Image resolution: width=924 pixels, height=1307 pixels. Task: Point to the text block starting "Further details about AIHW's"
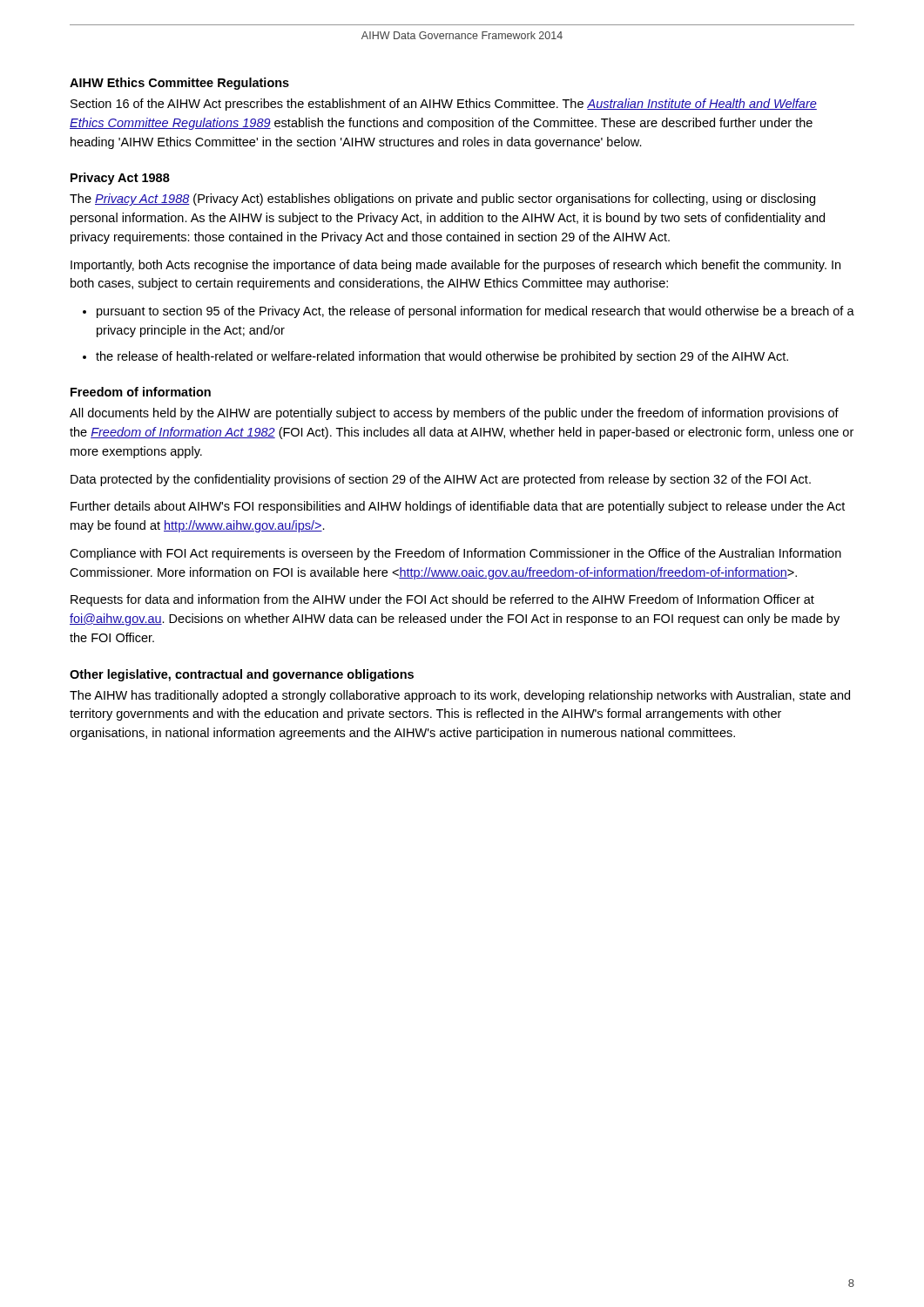(457, 516)
